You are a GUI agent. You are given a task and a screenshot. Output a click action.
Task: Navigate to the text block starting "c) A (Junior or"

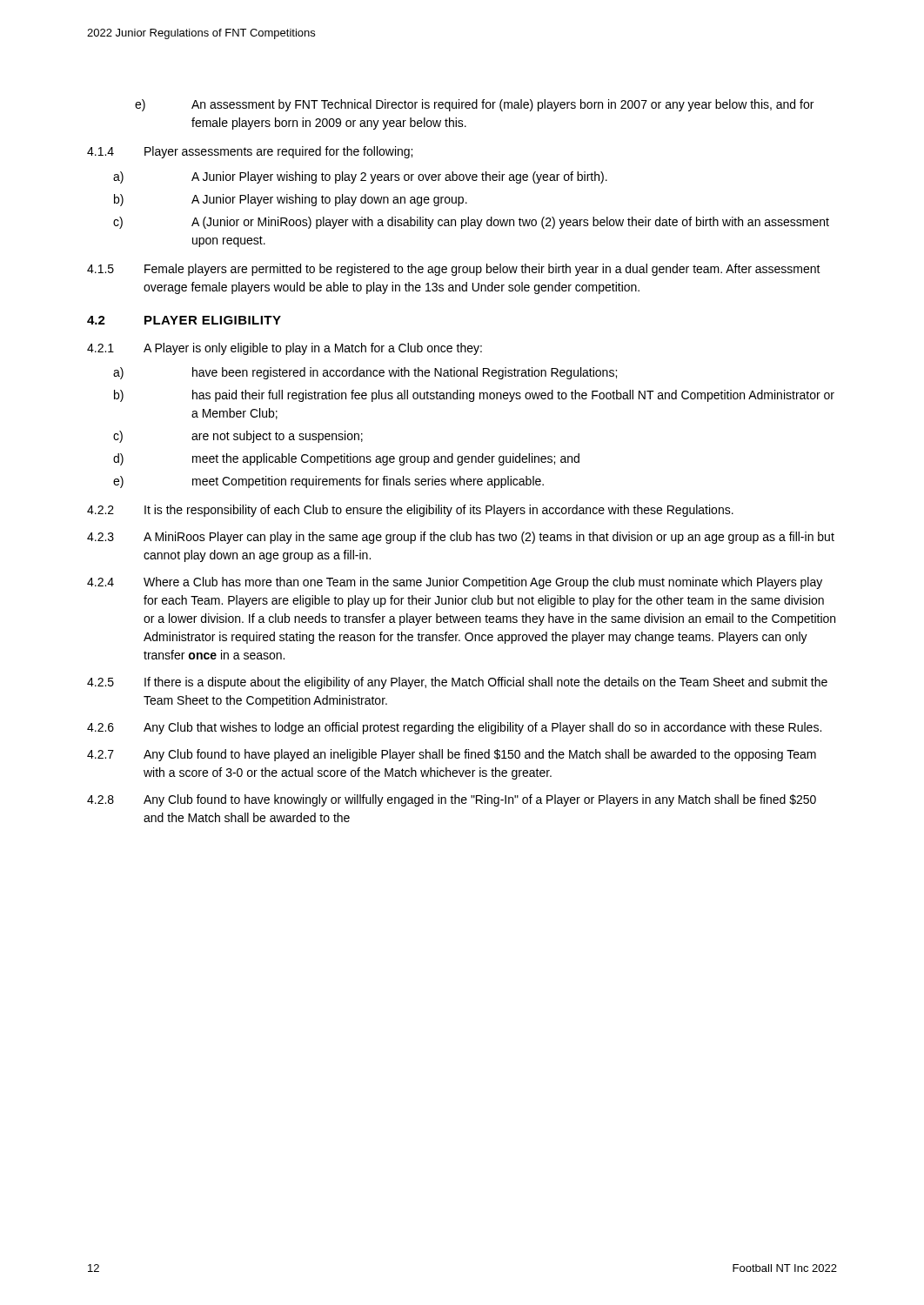click(462, 231)
